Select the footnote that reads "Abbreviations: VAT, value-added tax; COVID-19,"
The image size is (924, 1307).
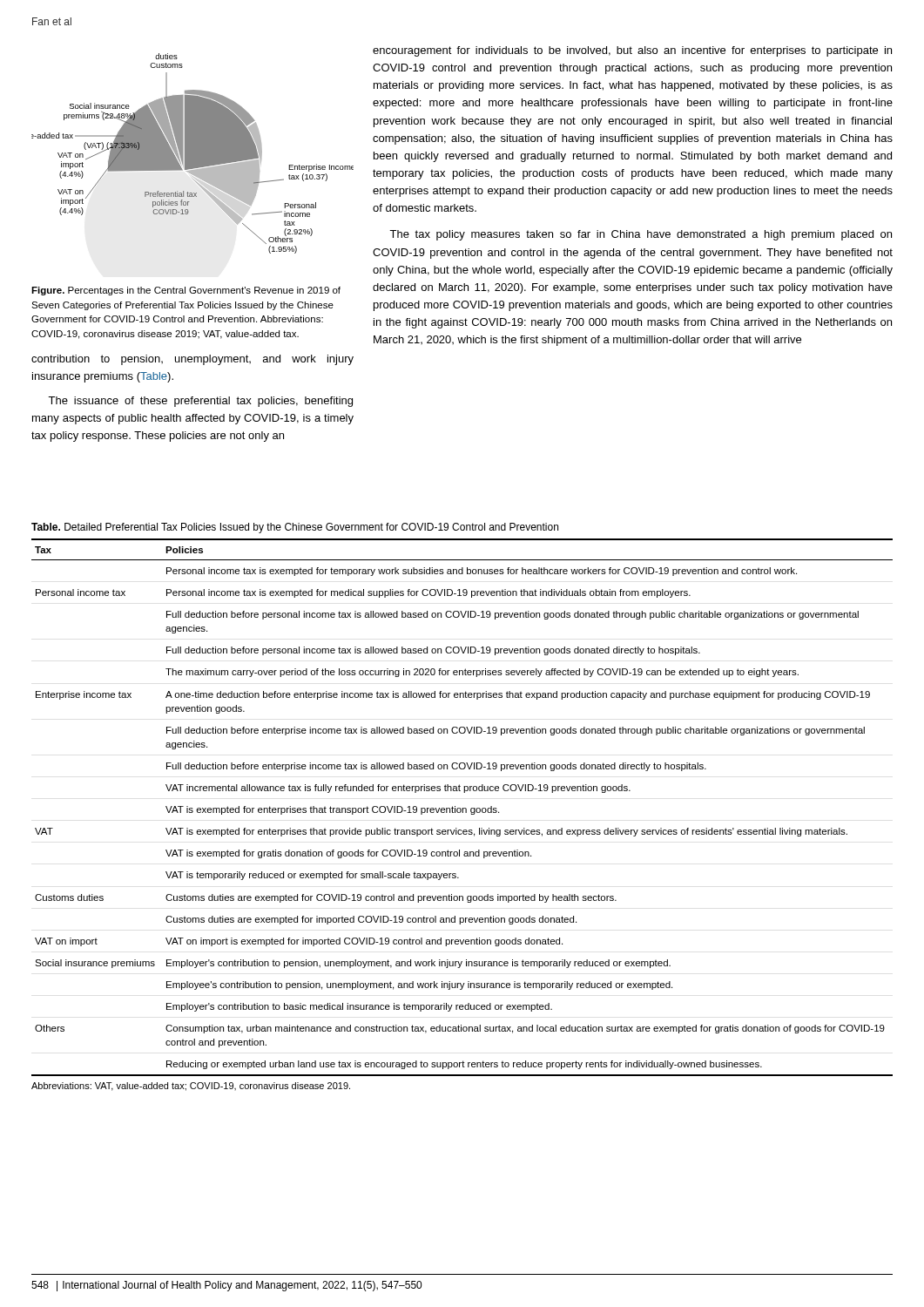point(191,1086)
